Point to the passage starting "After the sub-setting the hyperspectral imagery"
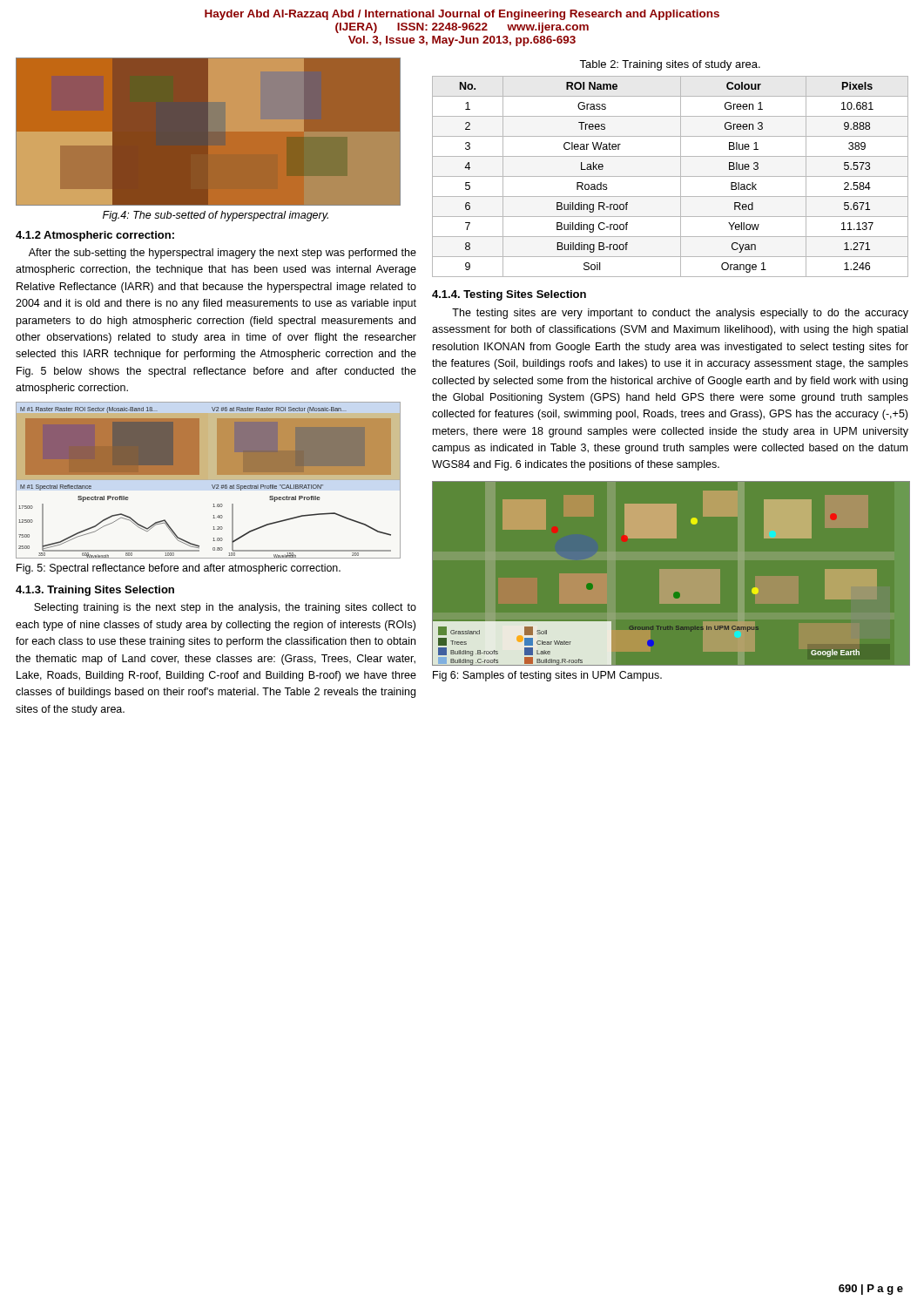Viewport: 924px width, 1307px height. [x=216, y=320]
